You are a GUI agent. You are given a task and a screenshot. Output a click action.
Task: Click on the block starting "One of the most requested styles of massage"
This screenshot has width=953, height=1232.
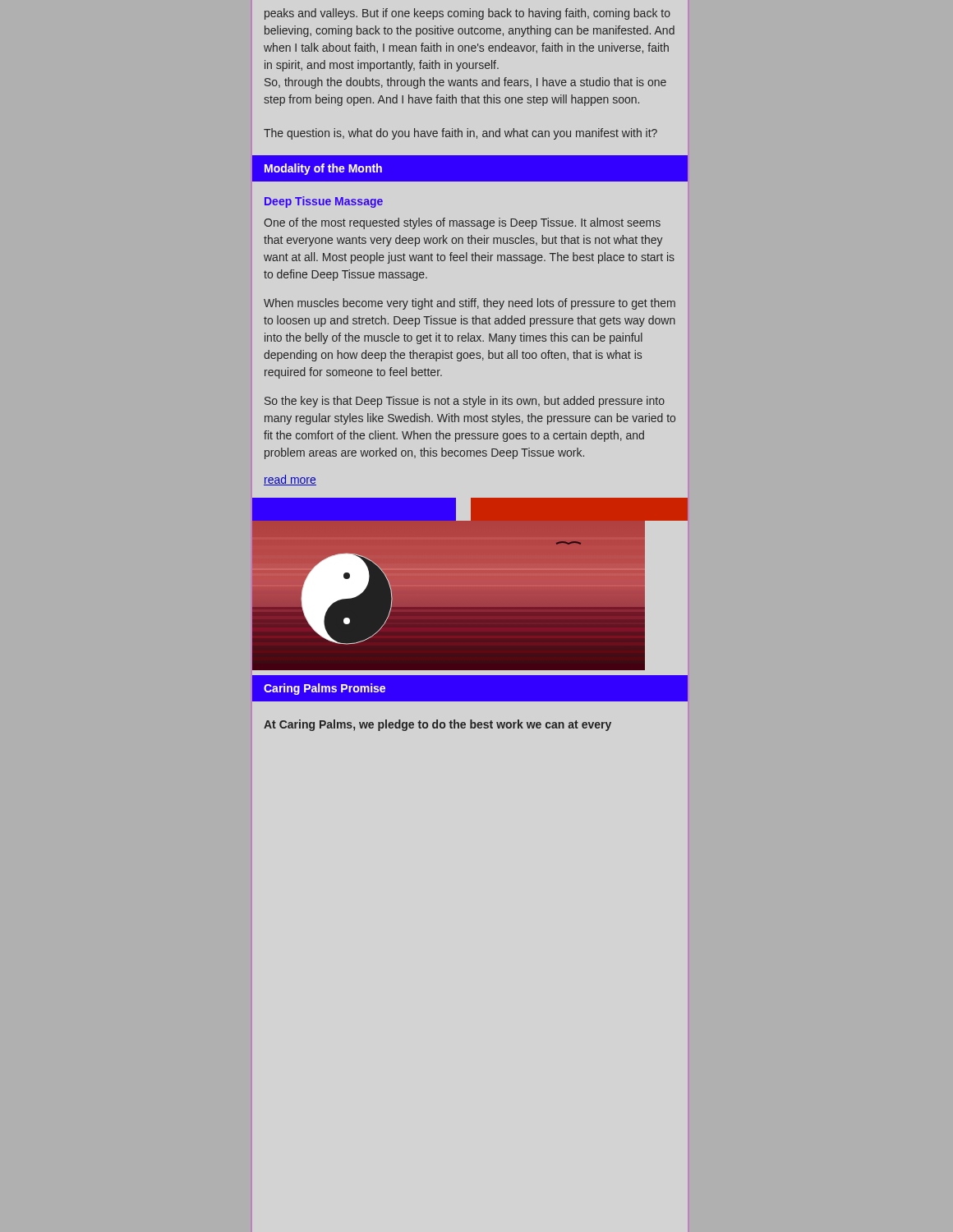coord(469,248)
